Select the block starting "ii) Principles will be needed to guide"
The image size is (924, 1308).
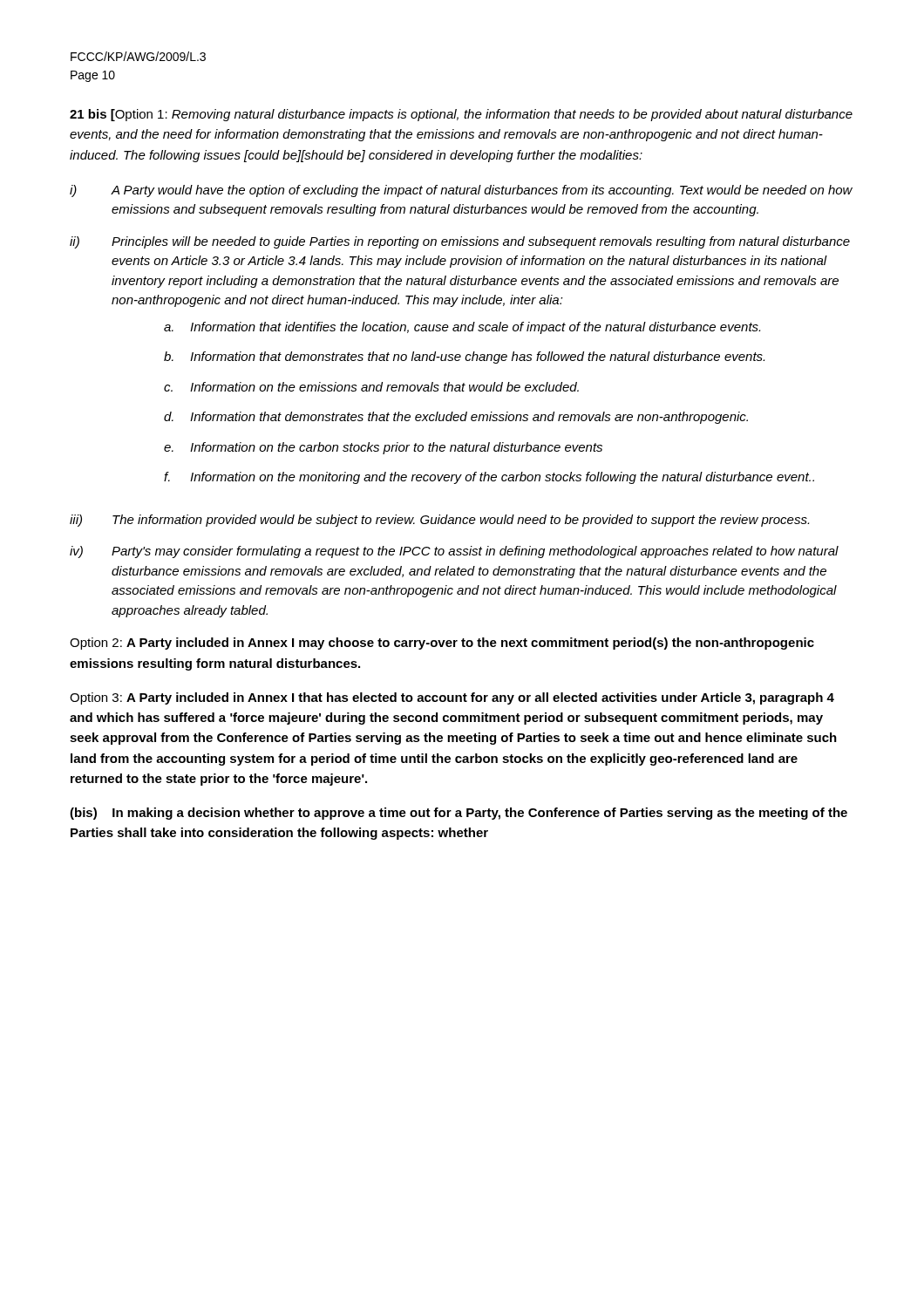point(462,365)
